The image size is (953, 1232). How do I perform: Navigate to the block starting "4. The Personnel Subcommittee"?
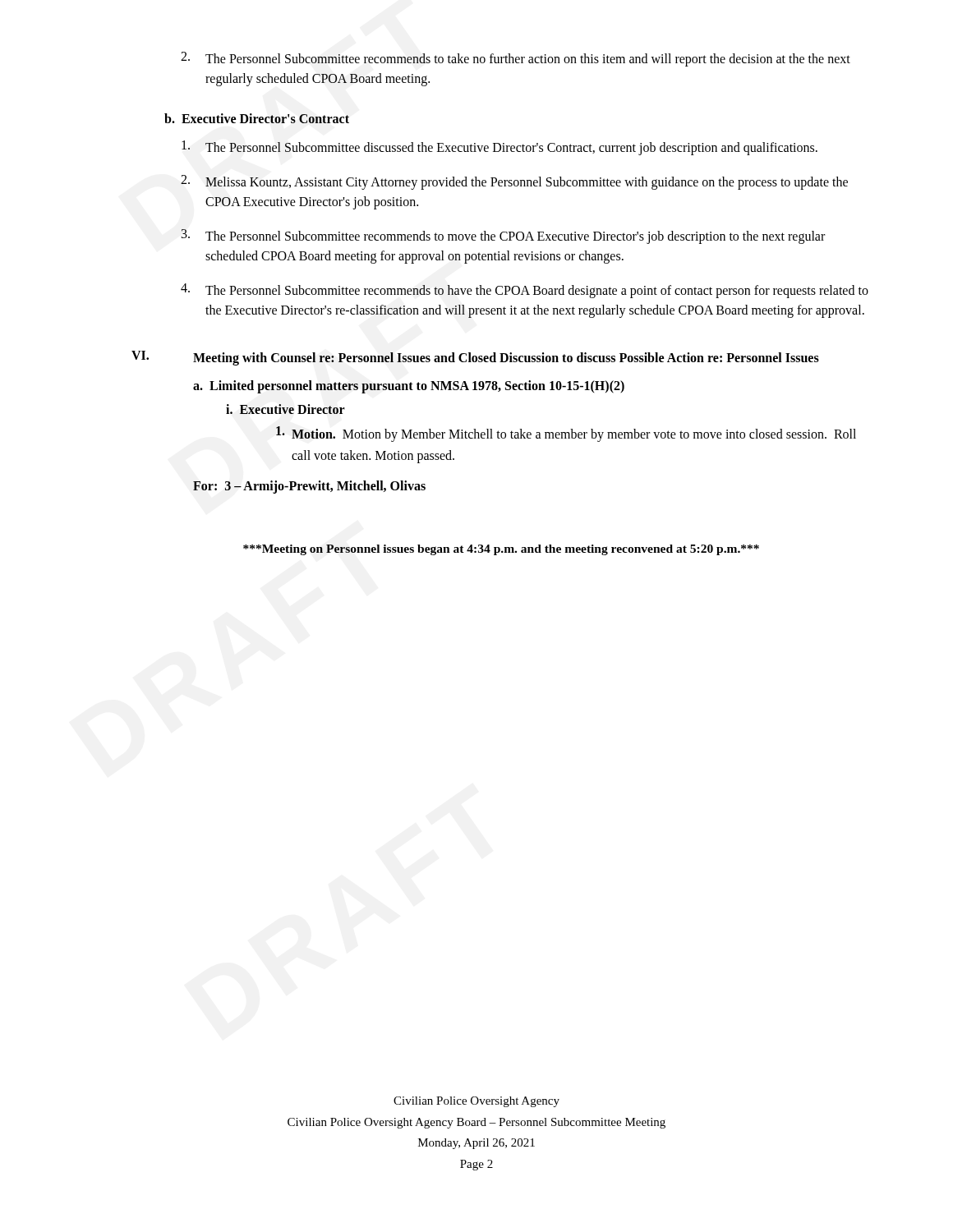click(526, 301)
